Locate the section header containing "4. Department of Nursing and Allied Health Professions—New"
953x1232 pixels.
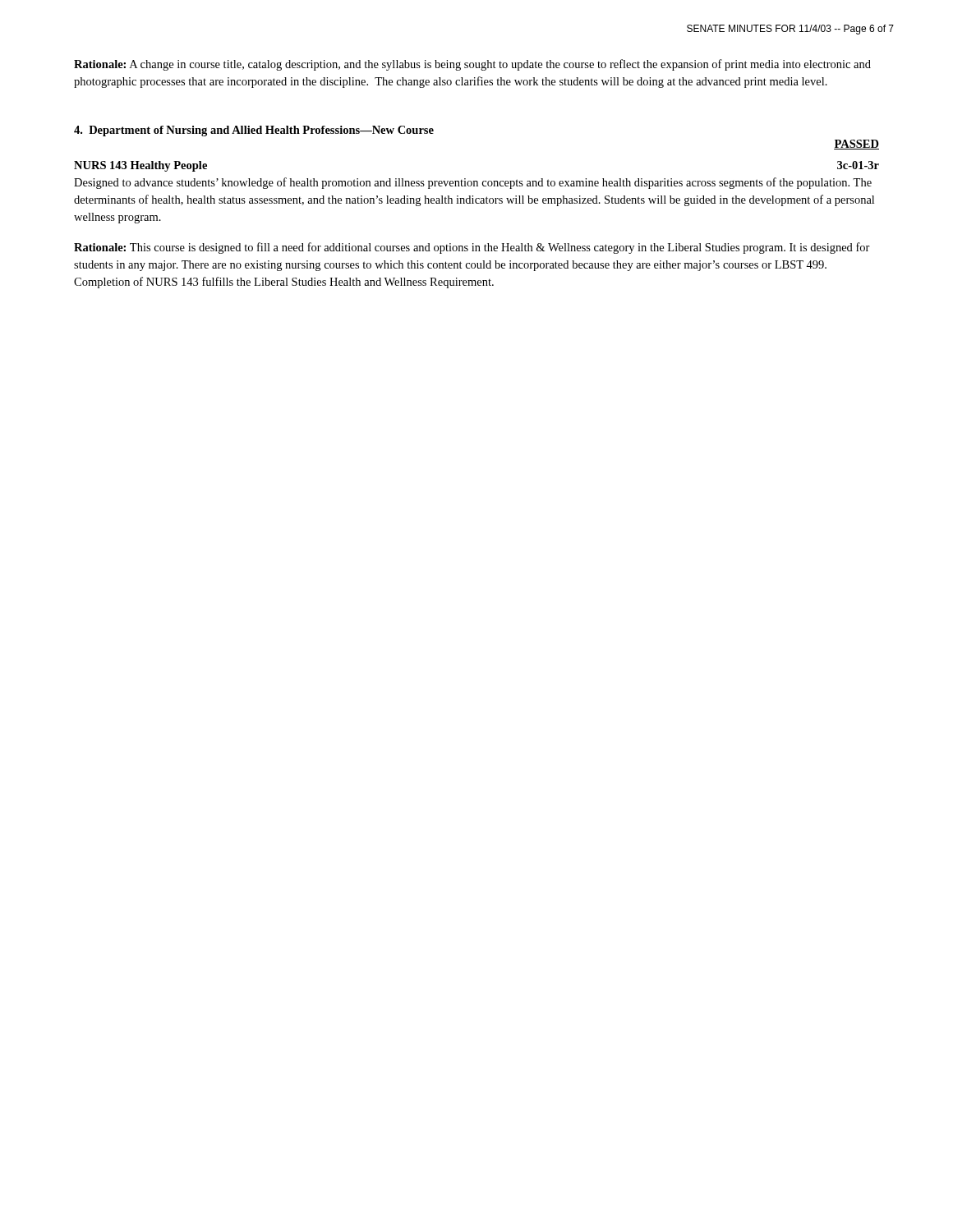254,130
